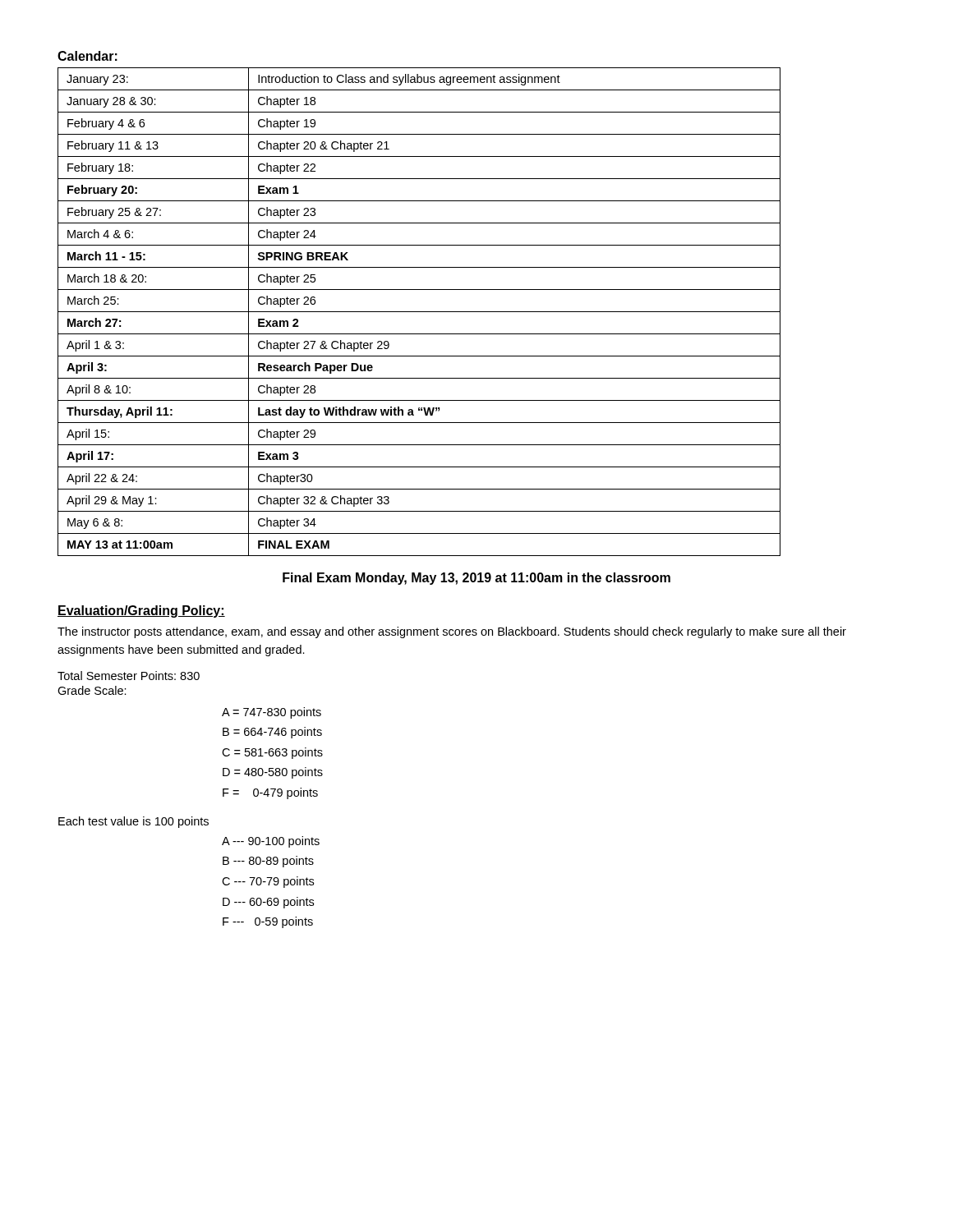Screen dimensions: 1232x953
Task: Point to the region starting "Evaluation/Grading Policy:"
Action: click(x=141, y=611)
